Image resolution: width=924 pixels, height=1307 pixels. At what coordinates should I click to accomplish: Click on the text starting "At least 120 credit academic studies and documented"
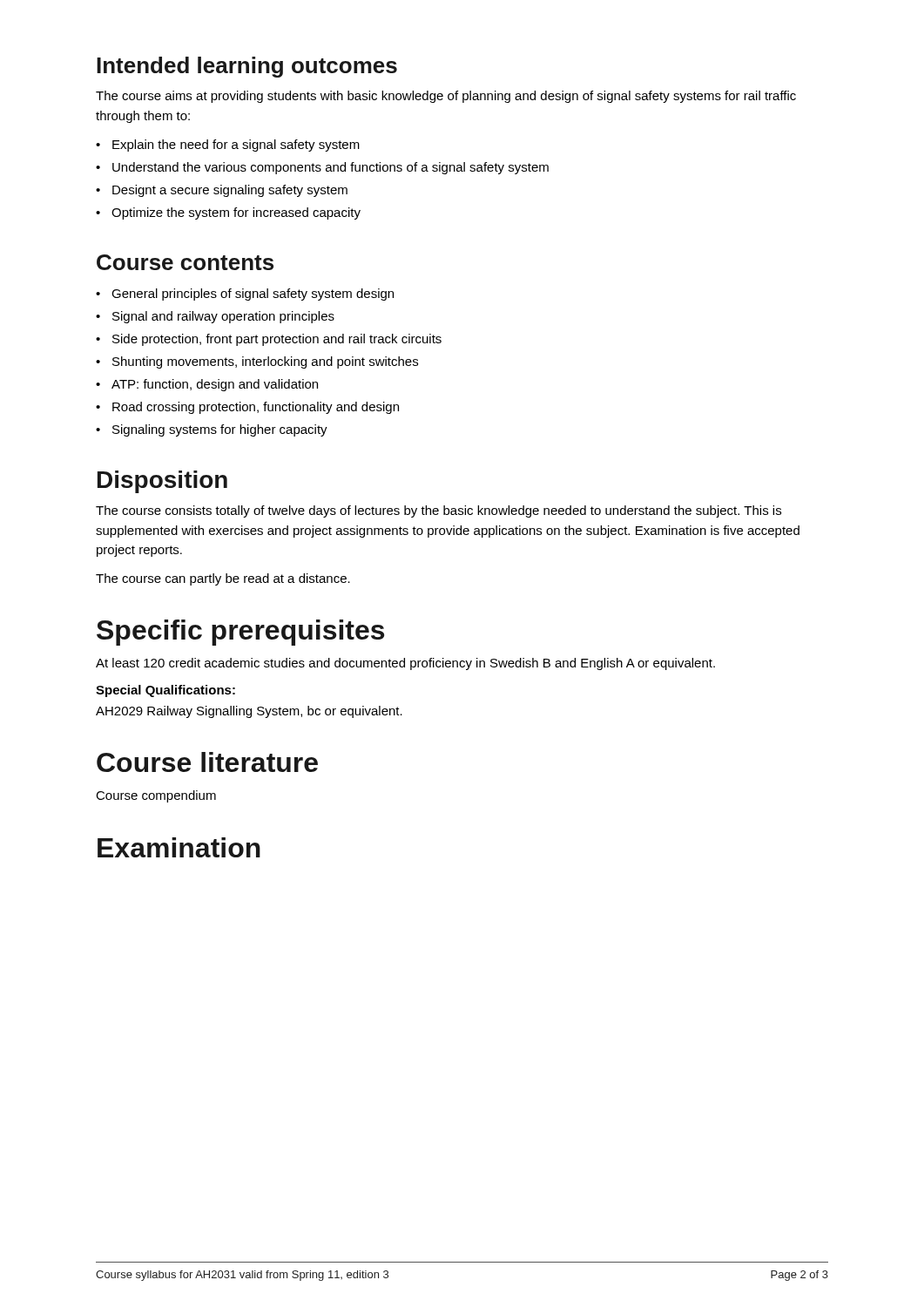click(406, 663)
